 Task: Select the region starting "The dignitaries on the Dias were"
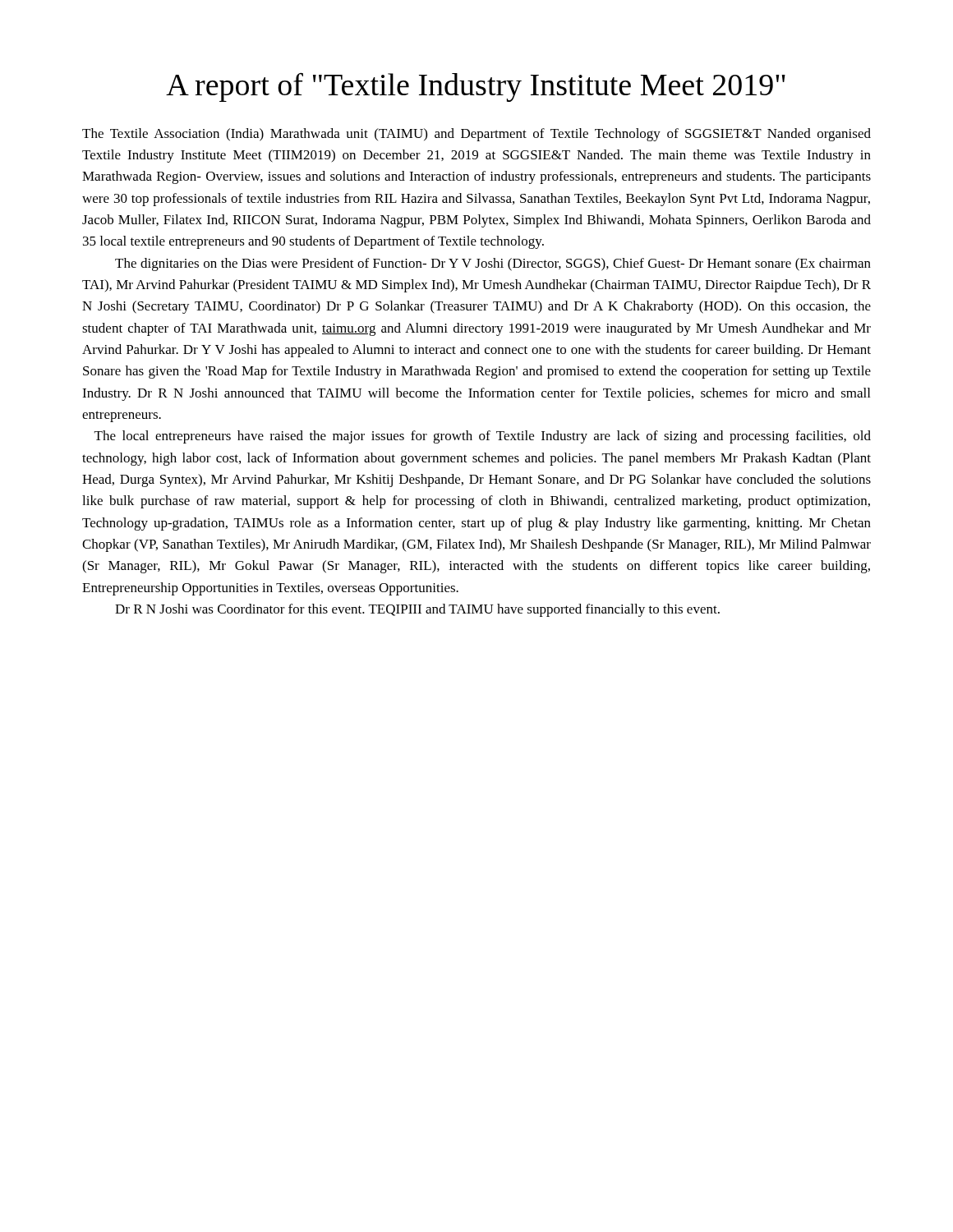click(x=476, y=339)
